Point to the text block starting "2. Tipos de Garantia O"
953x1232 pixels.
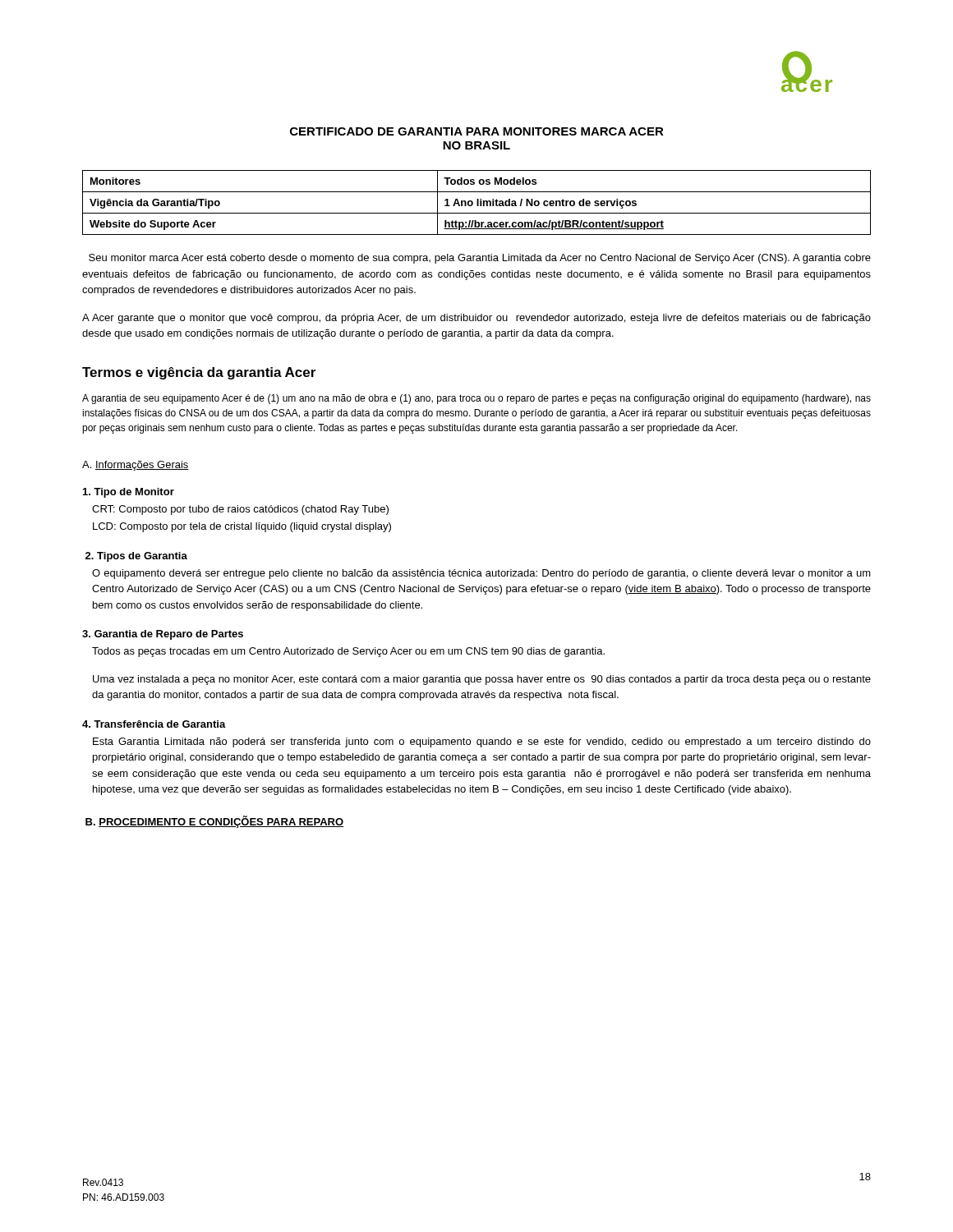click(476, 581)
